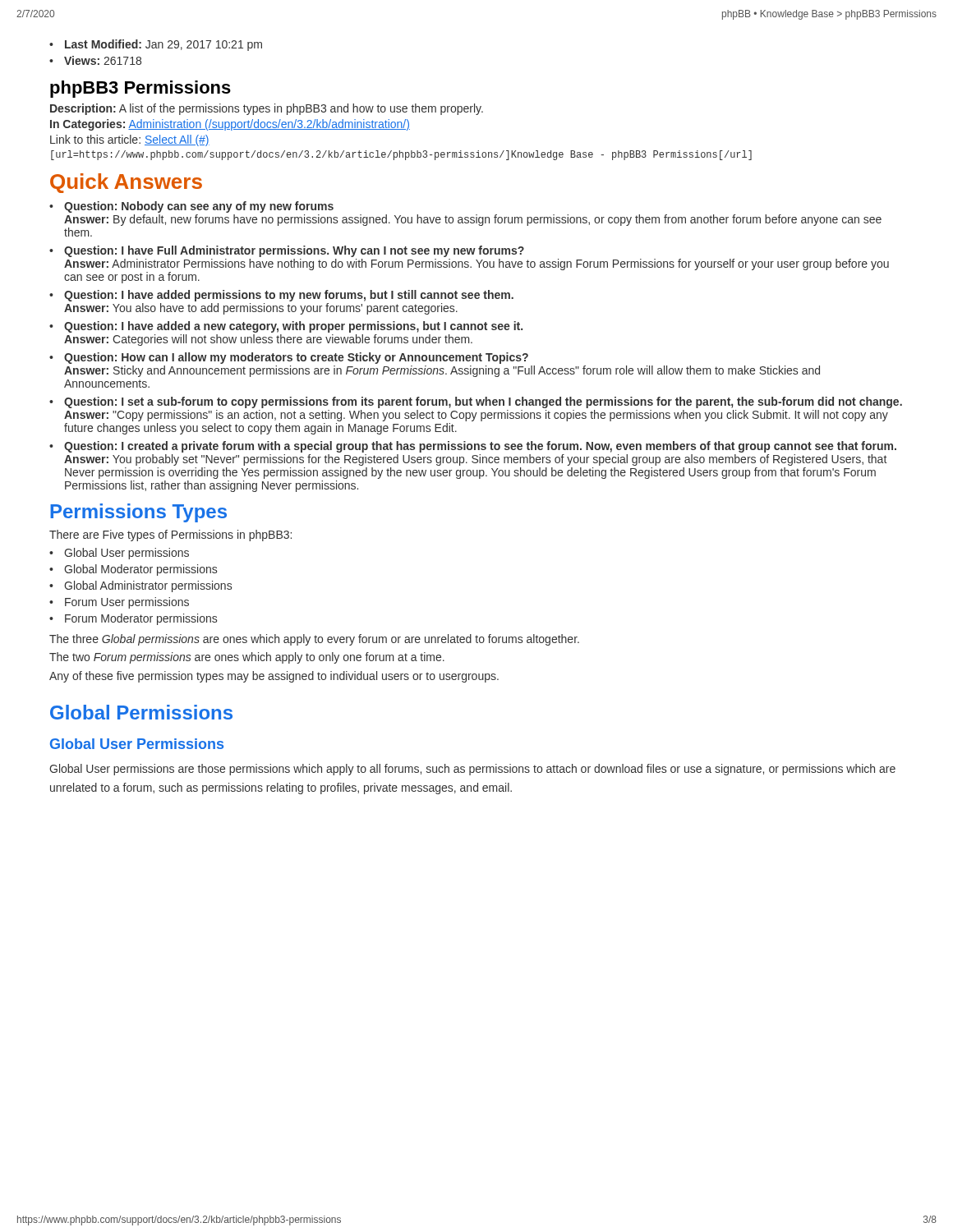Point to "Global User permissions"
953x1232 pixels.
(x=127, y=553)
